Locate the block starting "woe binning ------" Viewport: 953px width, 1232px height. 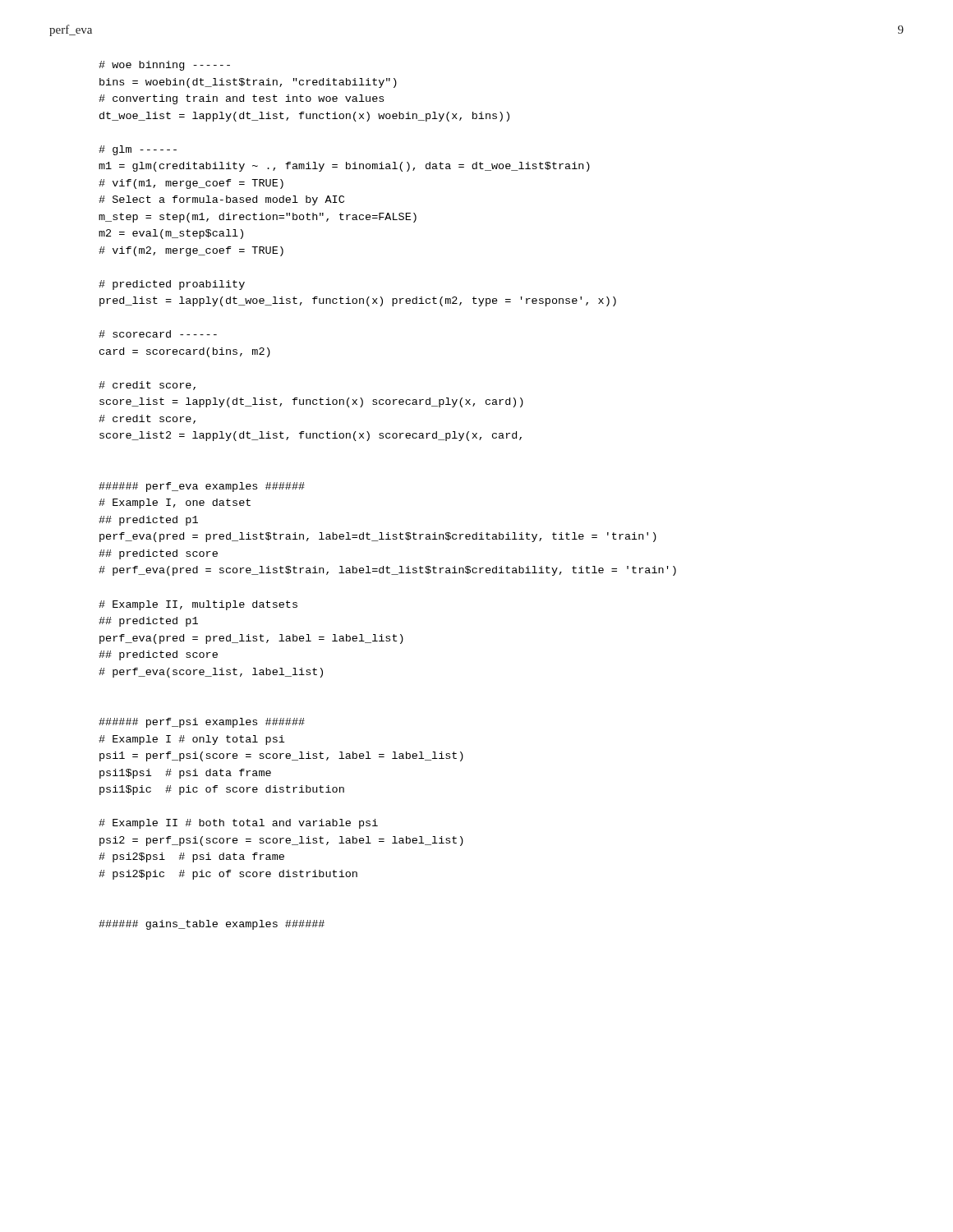click(x=164, y=66)
